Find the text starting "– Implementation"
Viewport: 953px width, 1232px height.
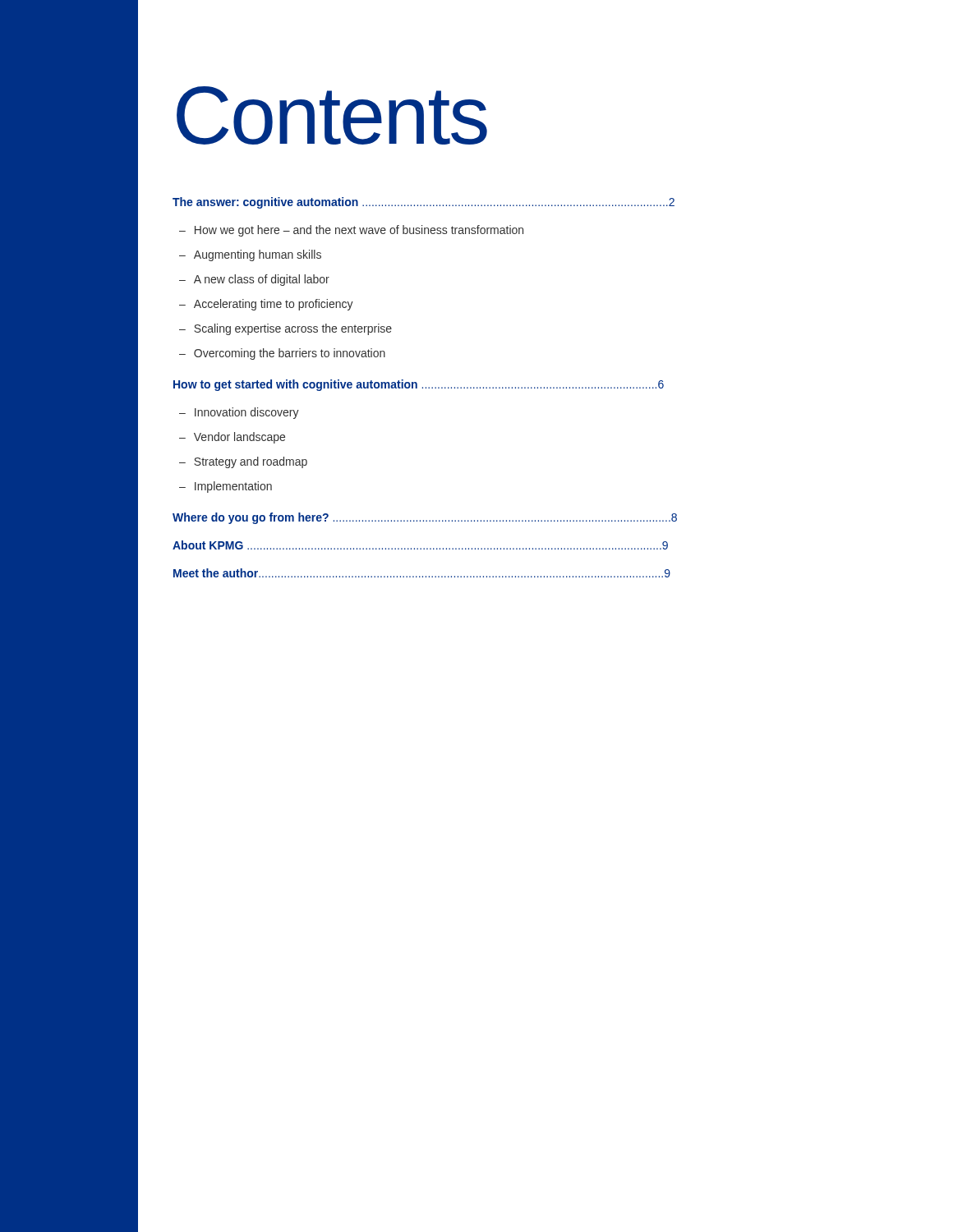point(226,486)
